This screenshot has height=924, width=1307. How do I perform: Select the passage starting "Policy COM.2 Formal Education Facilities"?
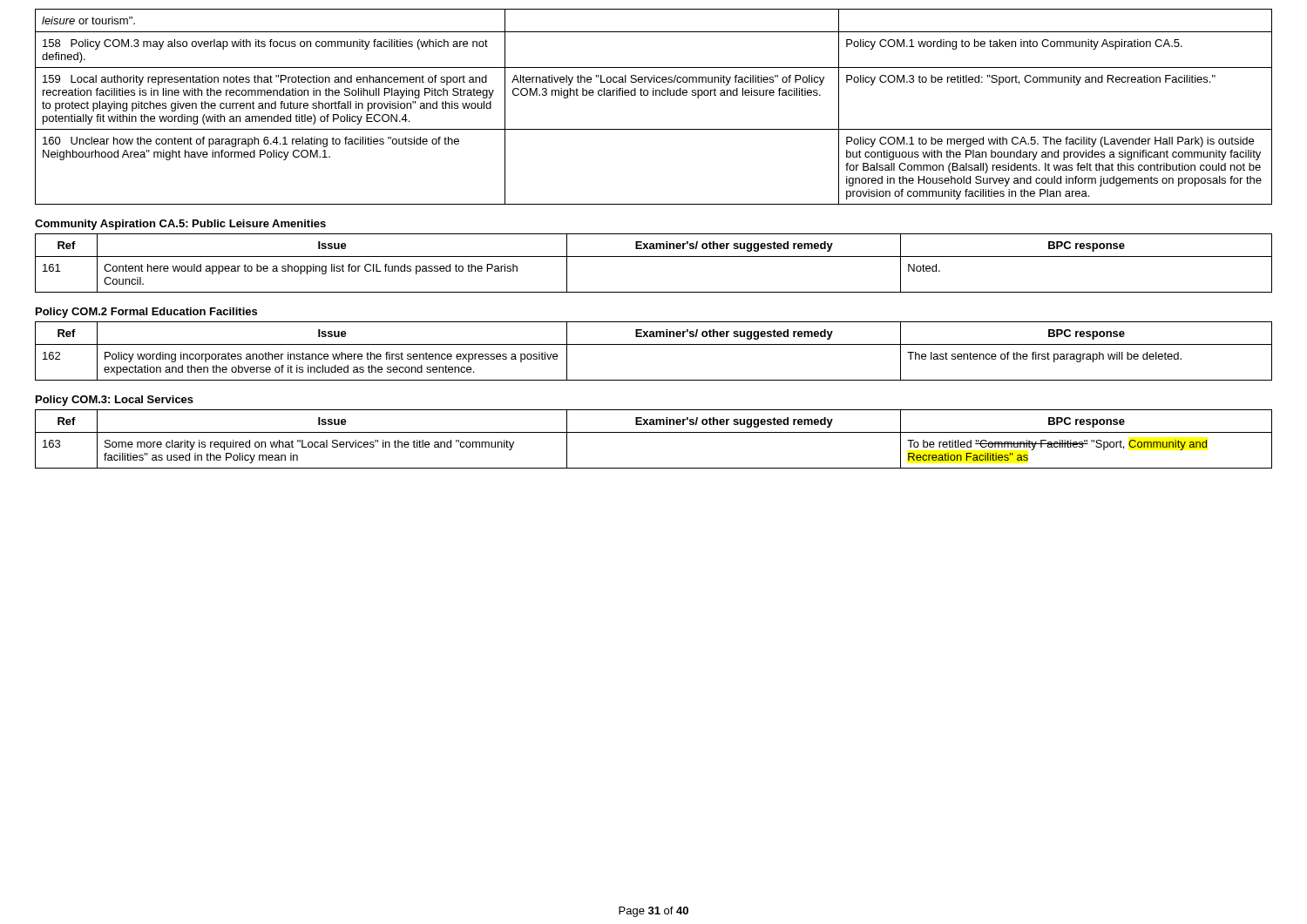coord(146,311)
